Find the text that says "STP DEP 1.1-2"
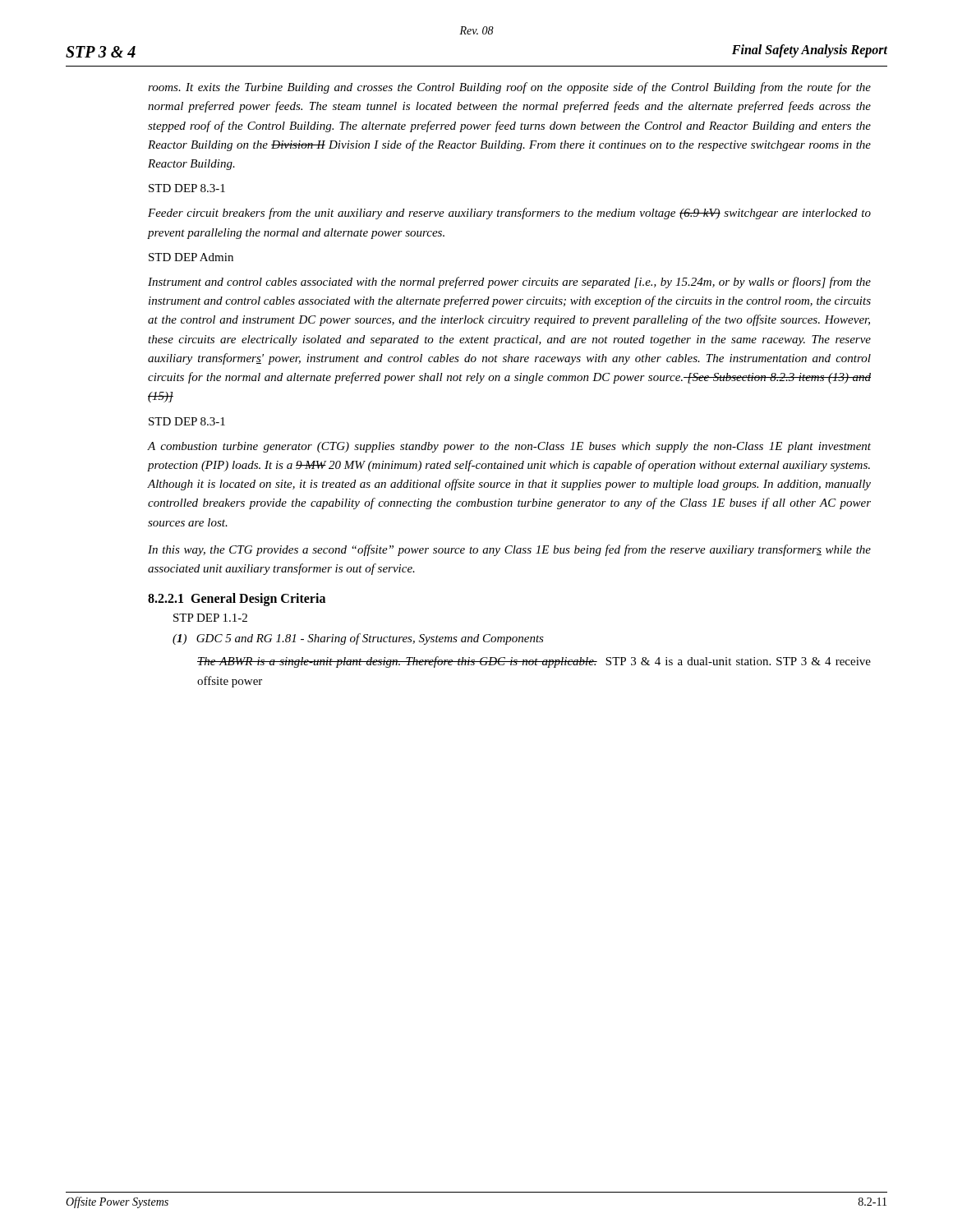The height and width of the screenshot is (1232, 953). 210,618
